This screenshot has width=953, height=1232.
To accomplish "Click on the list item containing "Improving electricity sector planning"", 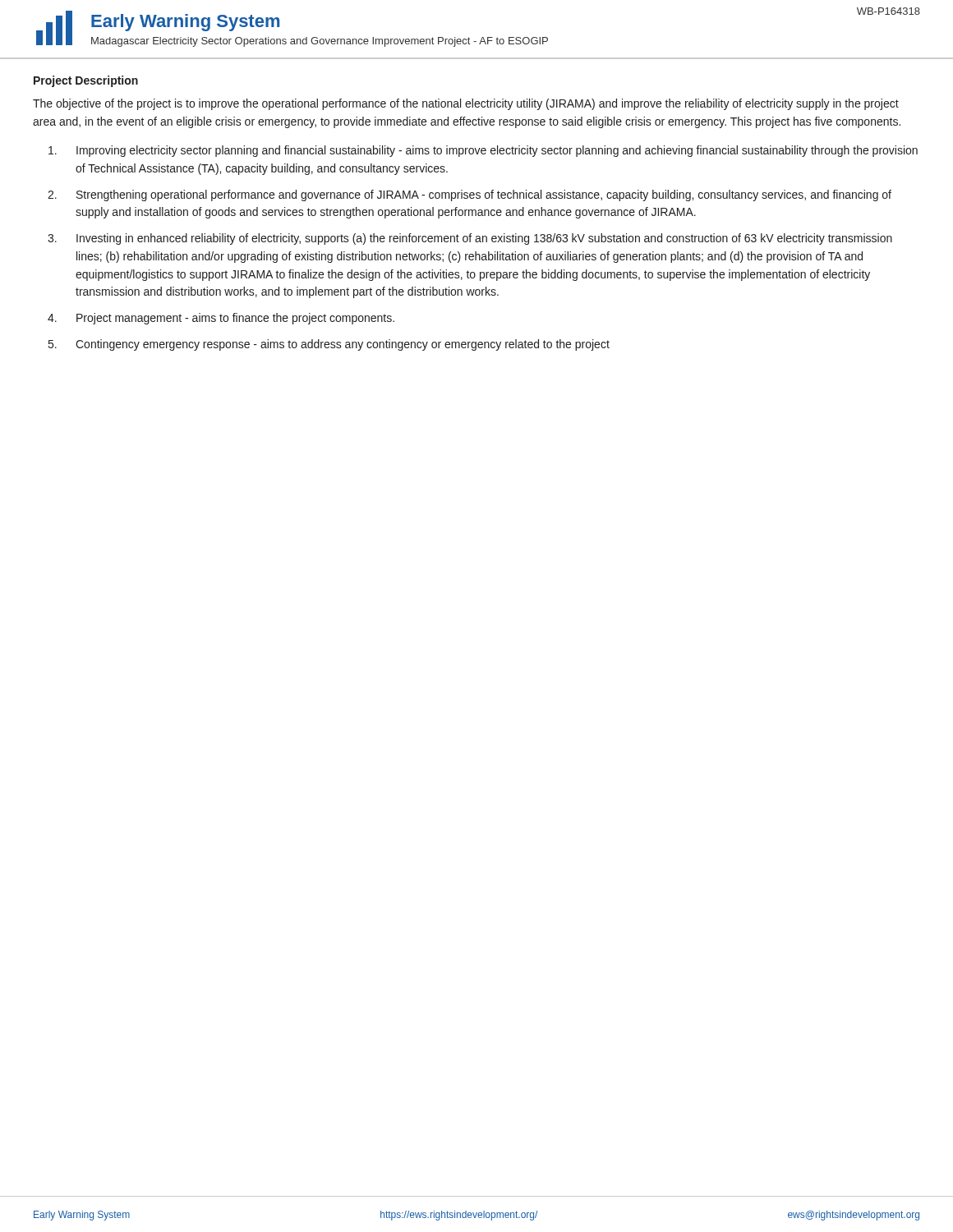I will point(476,160).
